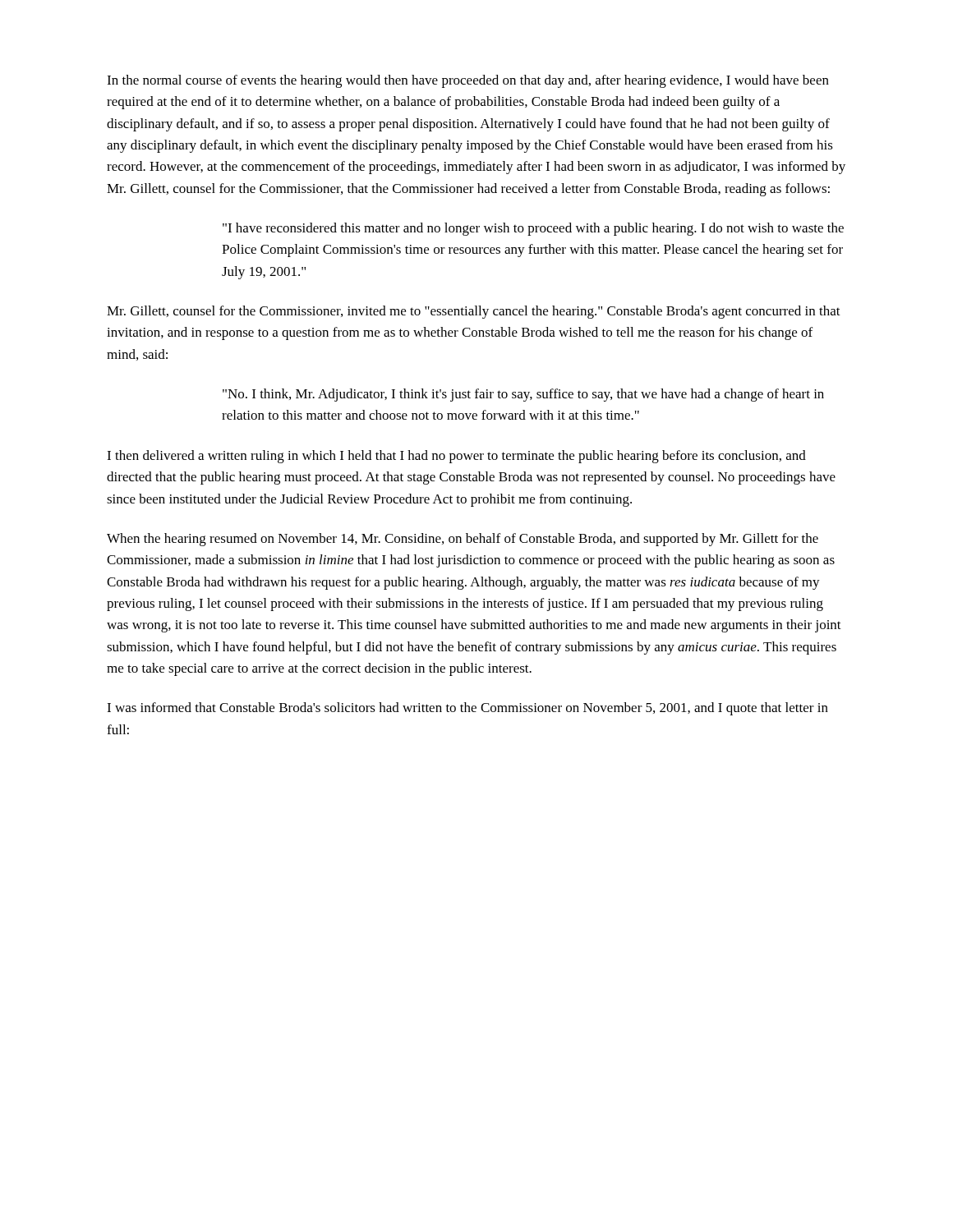Click on the text block that reads ""No. I think, Mr. Adjudicator, I"

[523, 405]
